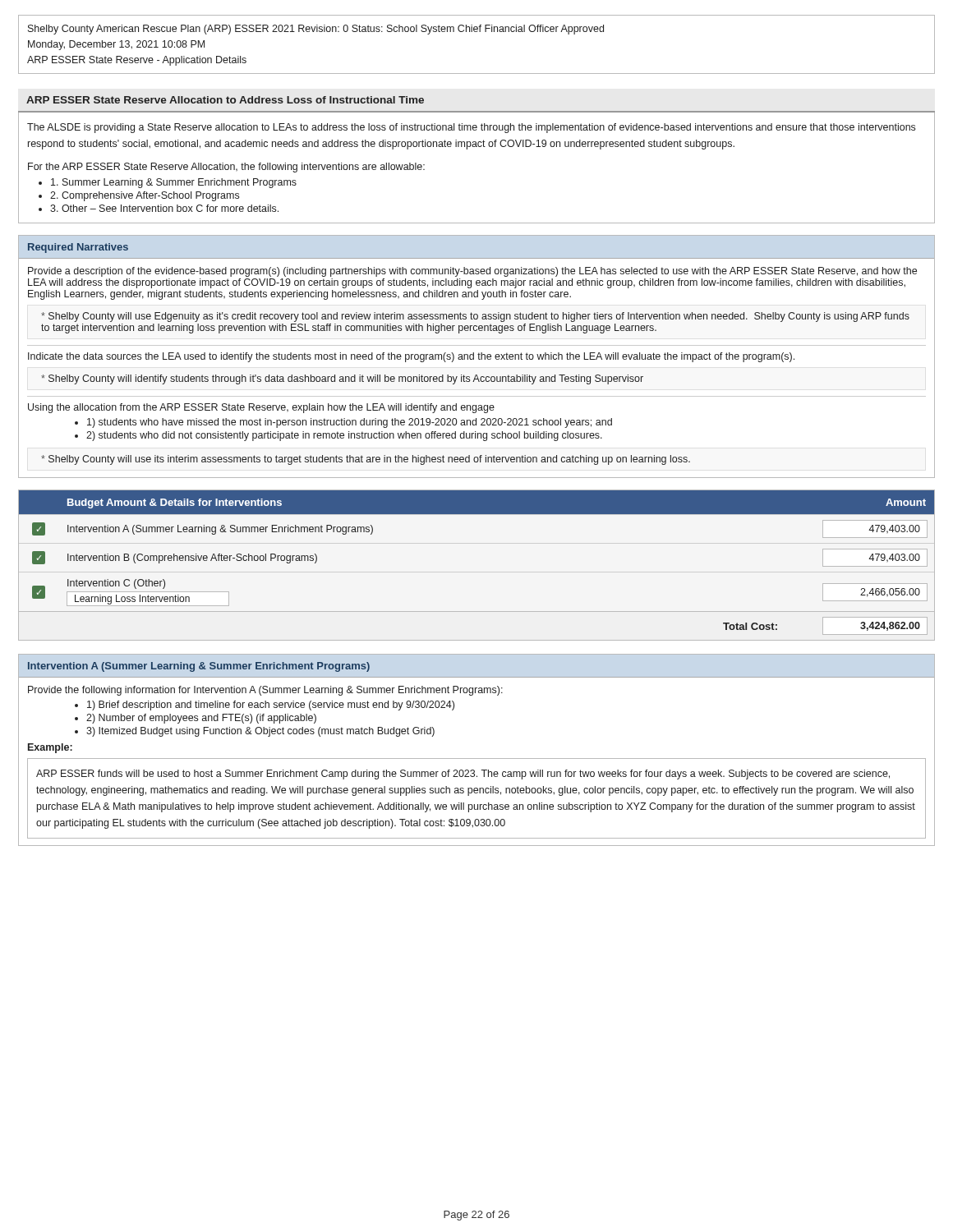Locate the text block starting "2. Comprehensive After-School Programs"

pos(145,196)
